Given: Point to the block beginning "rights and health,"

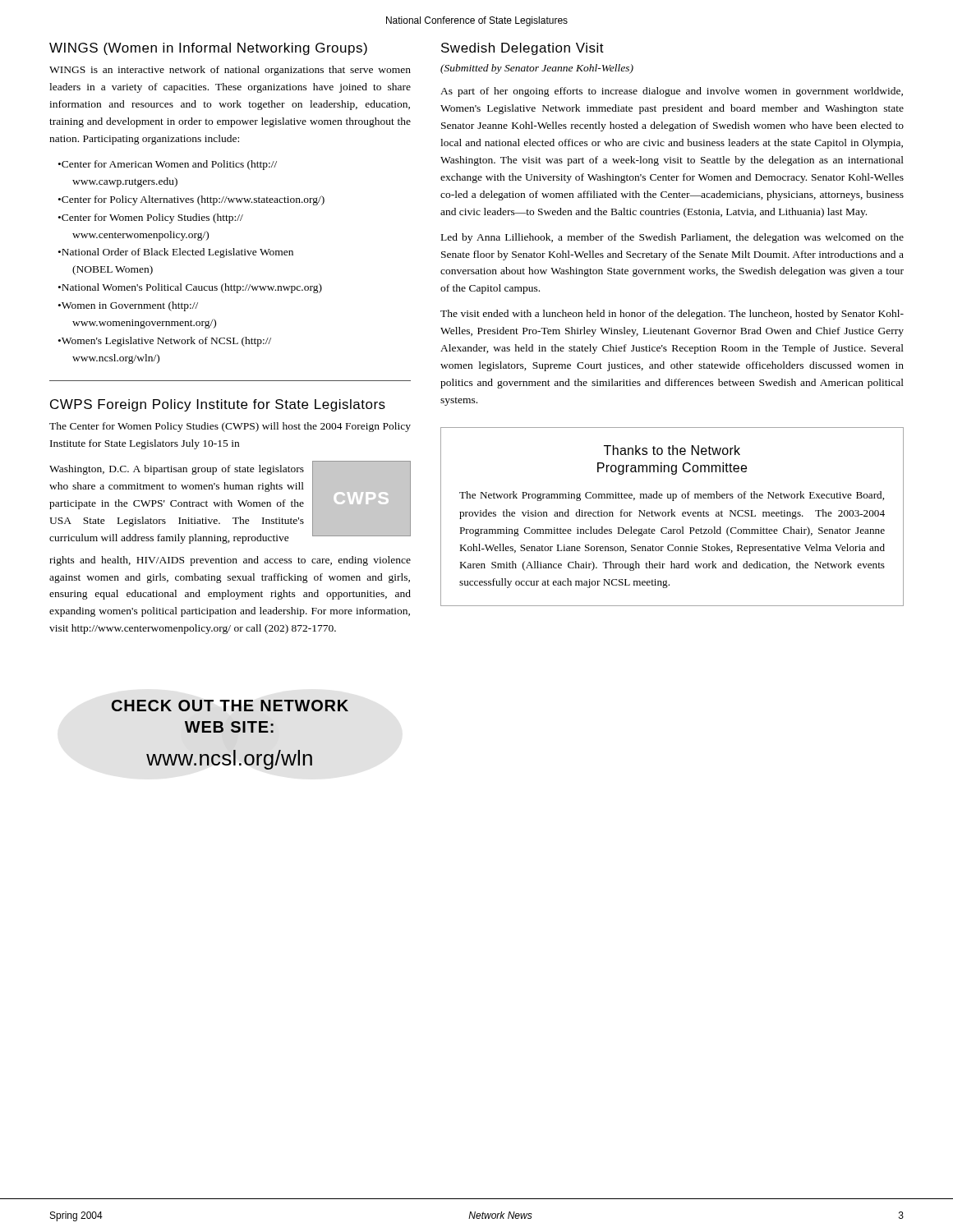Looking at the screenshot, I should (230, 594).
